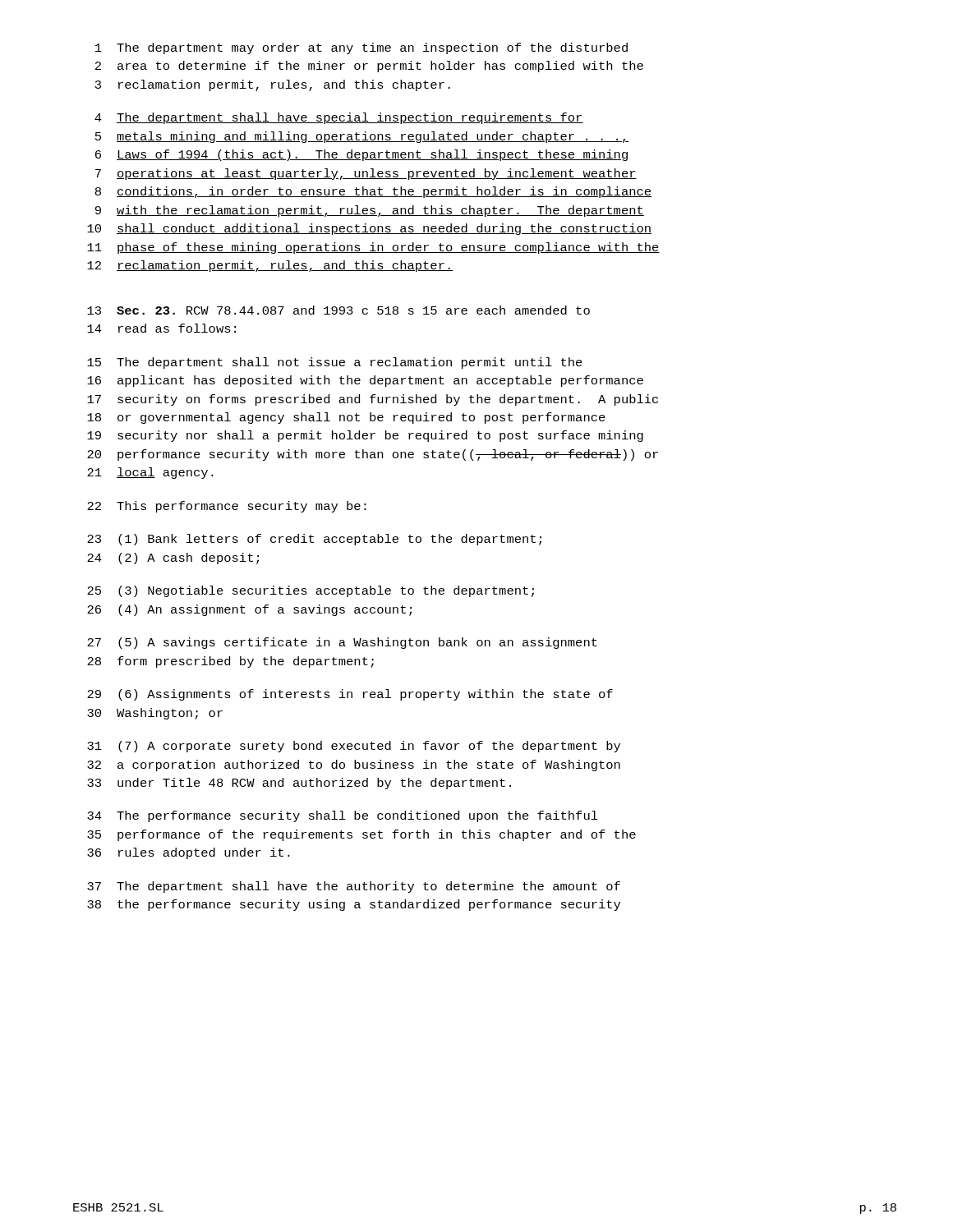The height and width of the screenshot is (1232, 953).
Task: Select the text starting "1The department may order at"
Action: coord(485,67)
